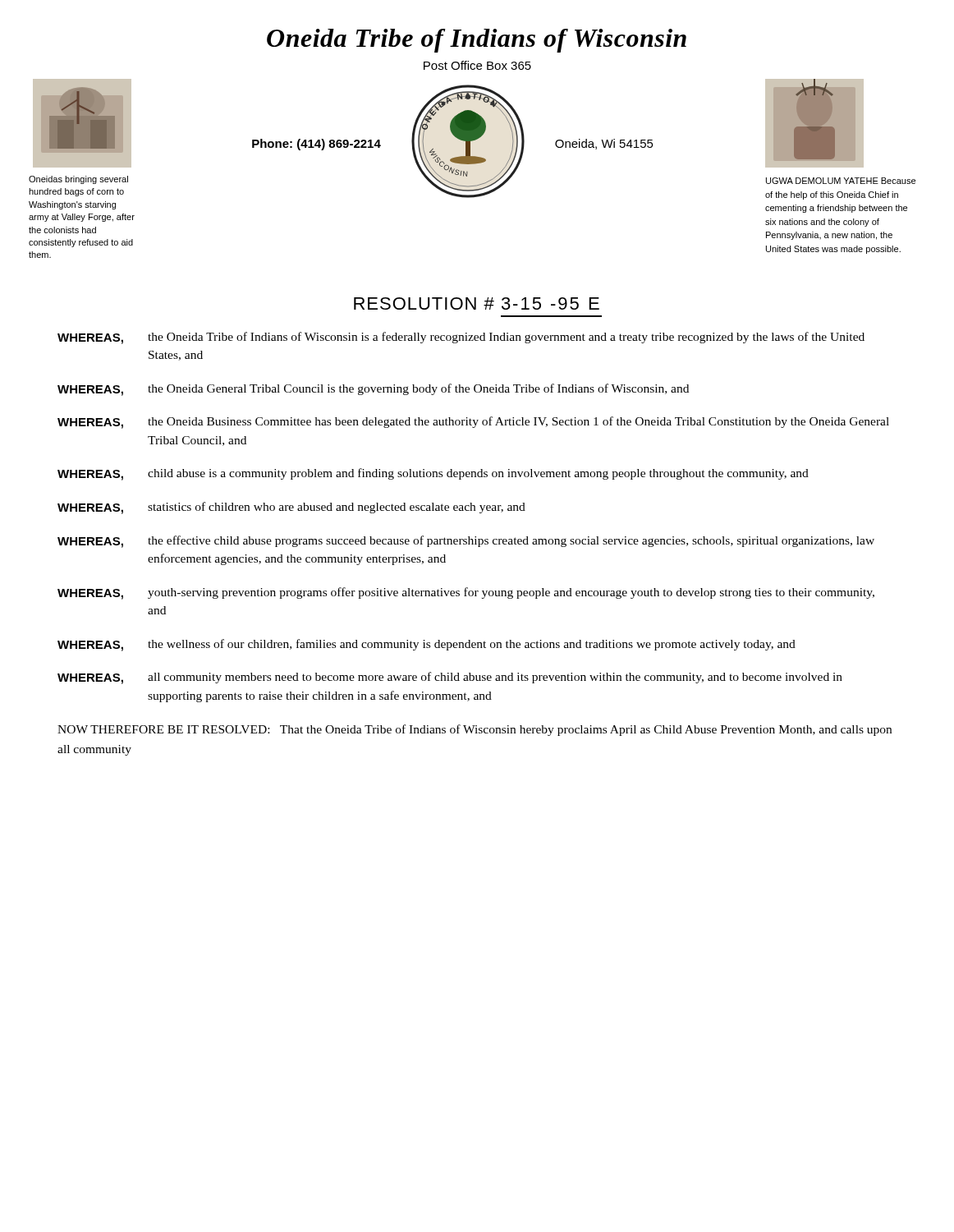Navigate to the text block starting "WHEREAS, the Oneida Tribe of"

477,346
